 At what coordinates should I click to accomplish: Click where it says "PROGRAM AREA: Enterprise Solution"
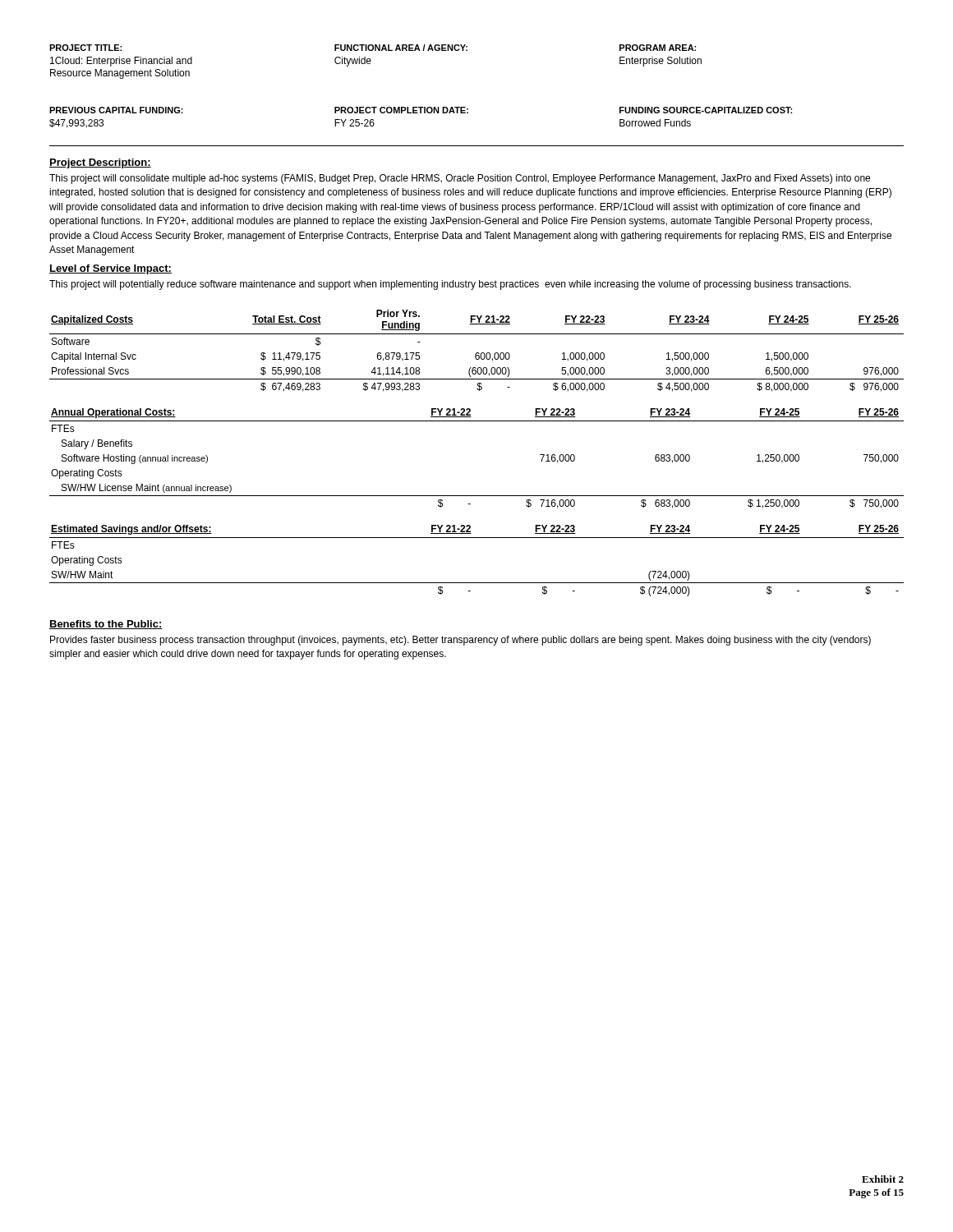coord(658,48)
